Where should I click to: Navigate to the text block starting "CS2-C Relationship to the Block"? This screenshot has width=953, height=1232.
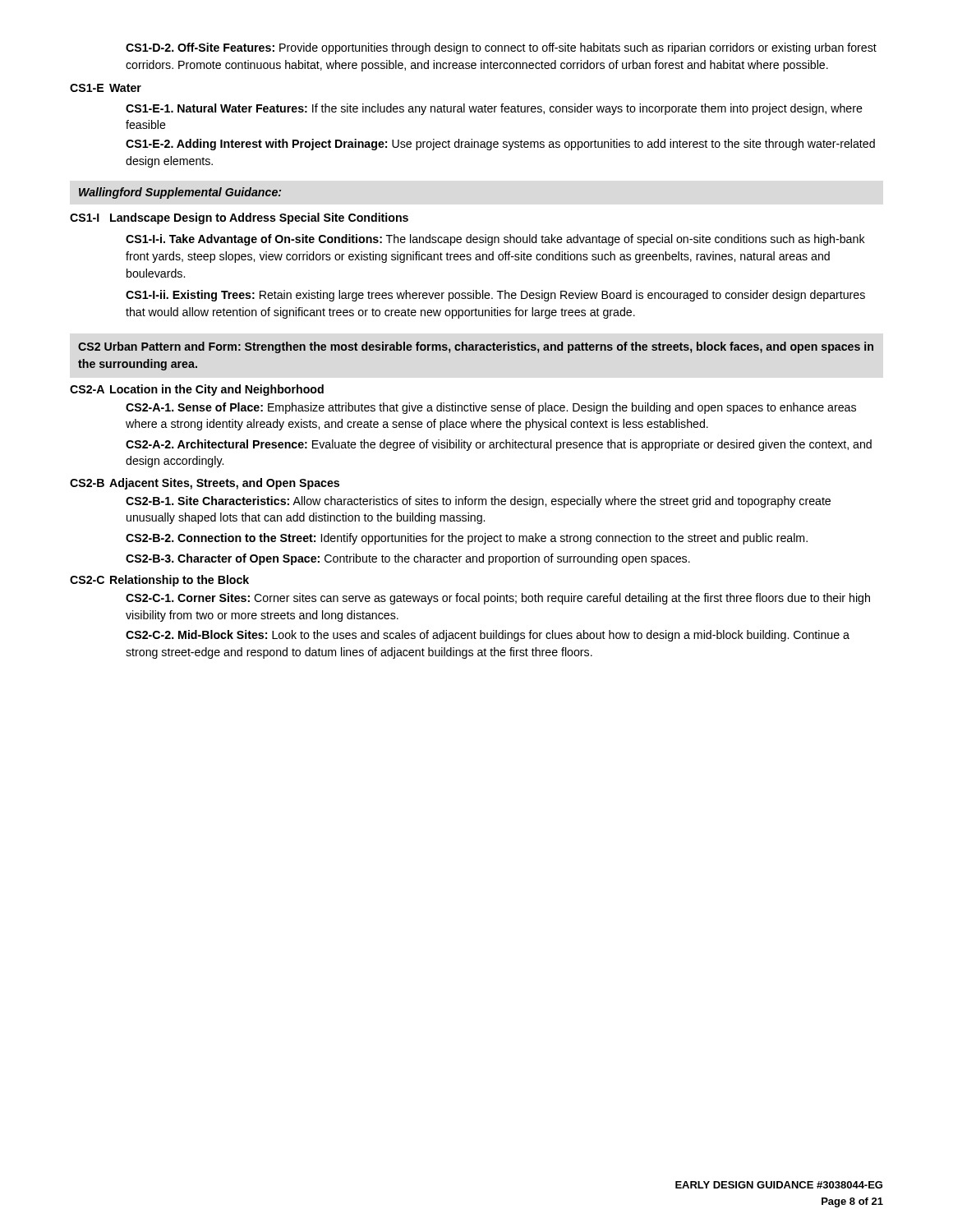(x=159, y=581)
